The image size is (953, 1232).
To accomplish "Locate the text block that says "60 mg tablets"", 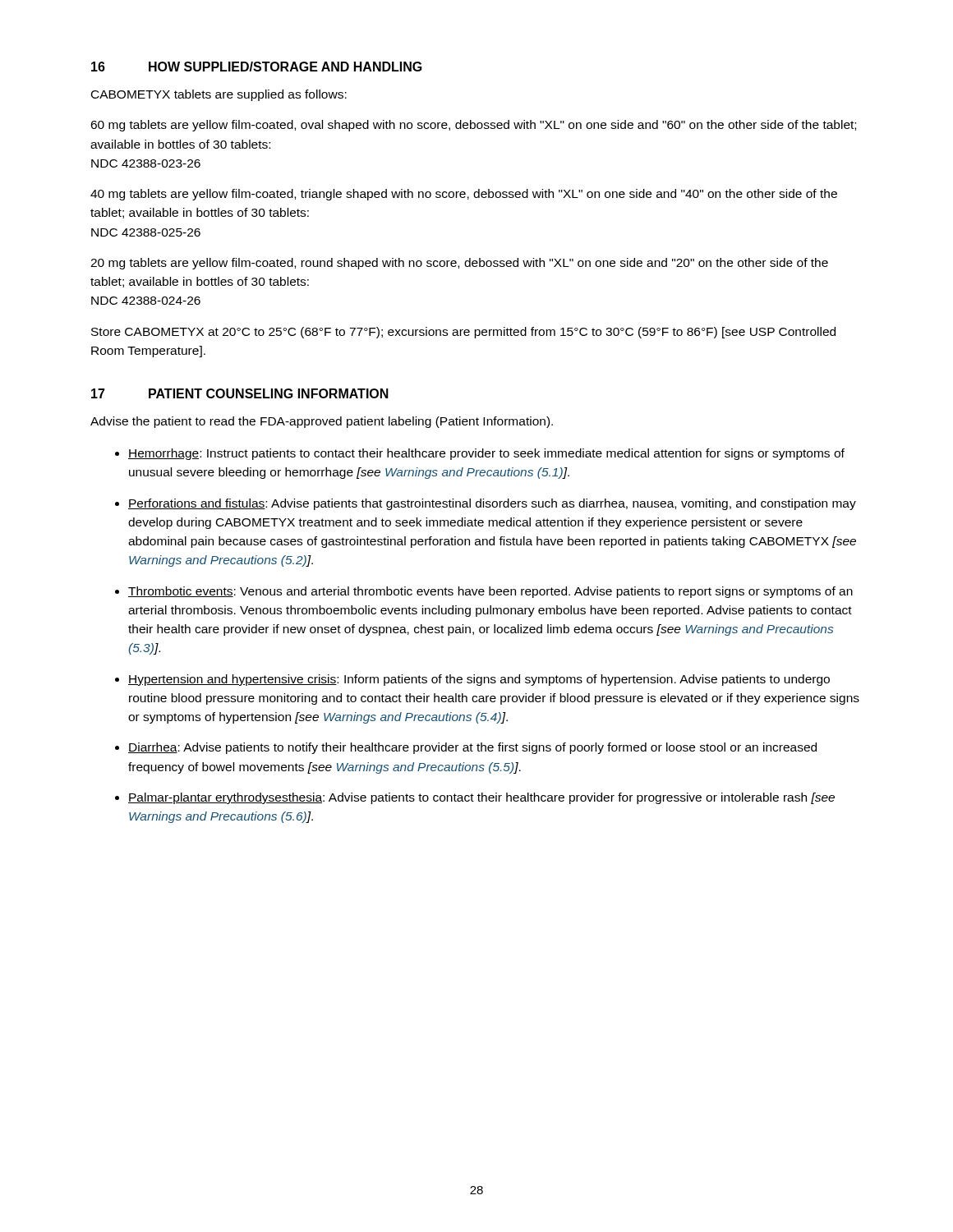I will (x=473, y=126).
